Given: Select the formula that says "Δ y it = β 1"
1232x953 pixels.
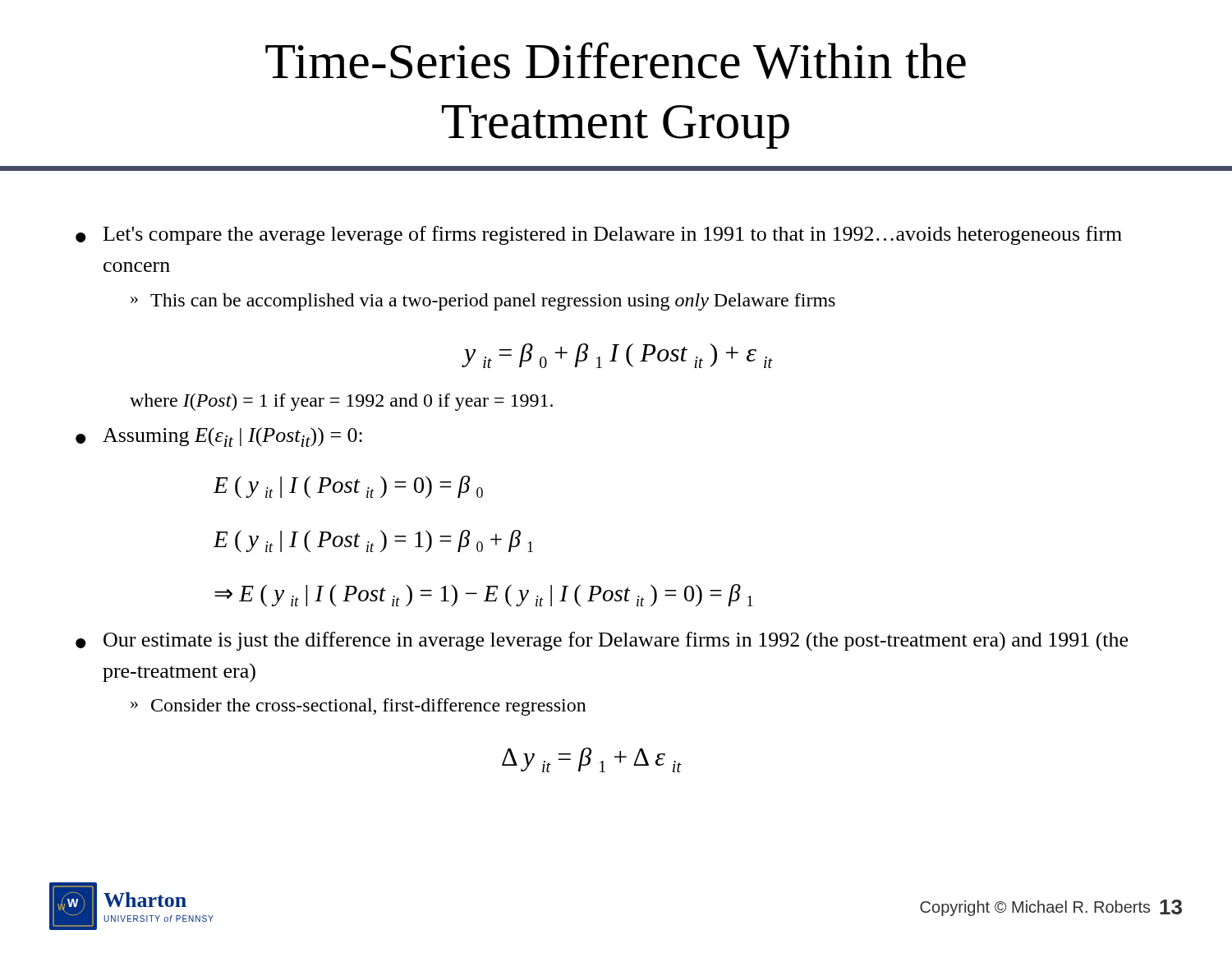Looking at the screenshot, I should 616,755.
